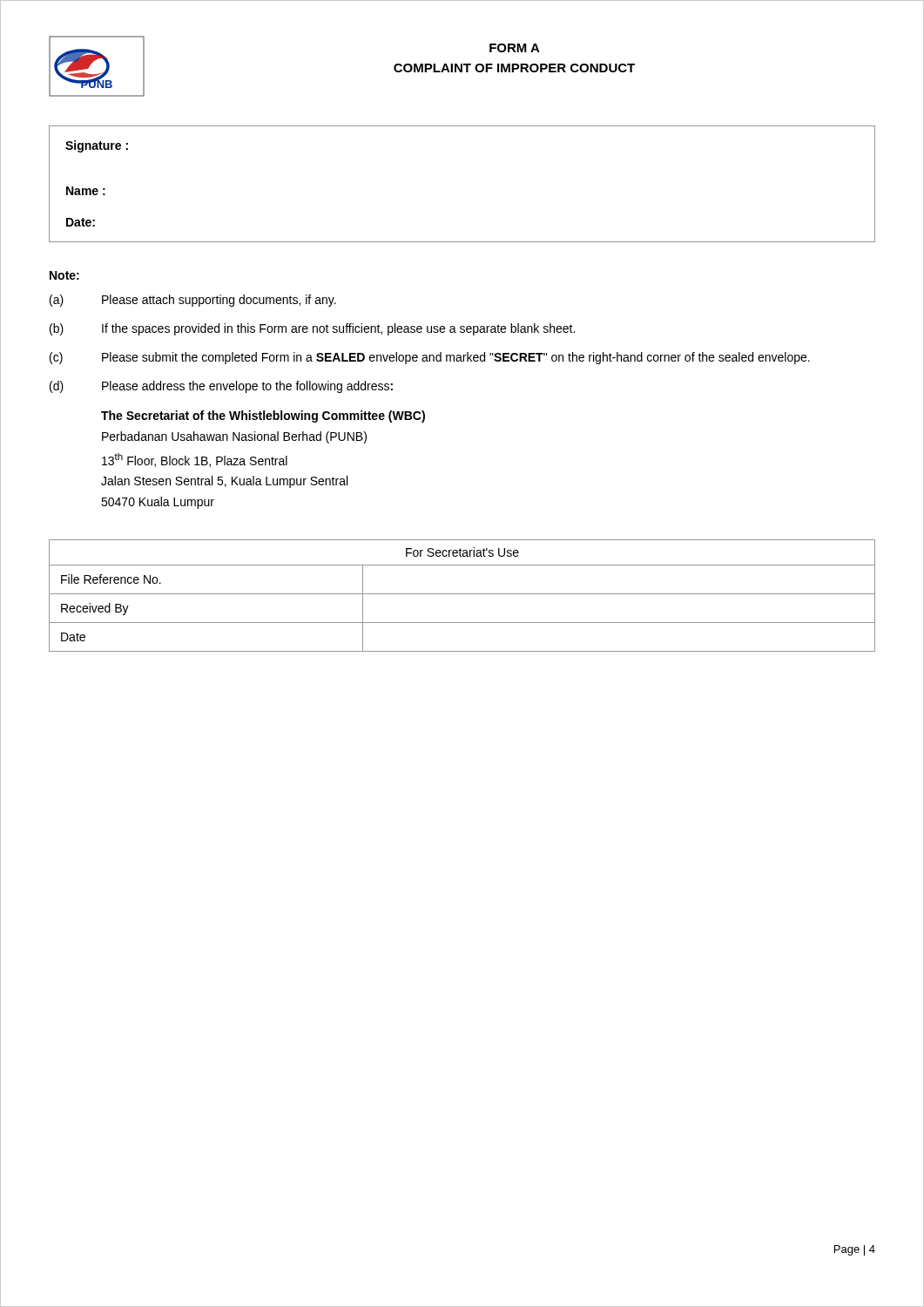The height and width of the screenshot is (1307, 924).
Task: Find the passage starting "(b) If the"
Action: (x=462, y=329)
